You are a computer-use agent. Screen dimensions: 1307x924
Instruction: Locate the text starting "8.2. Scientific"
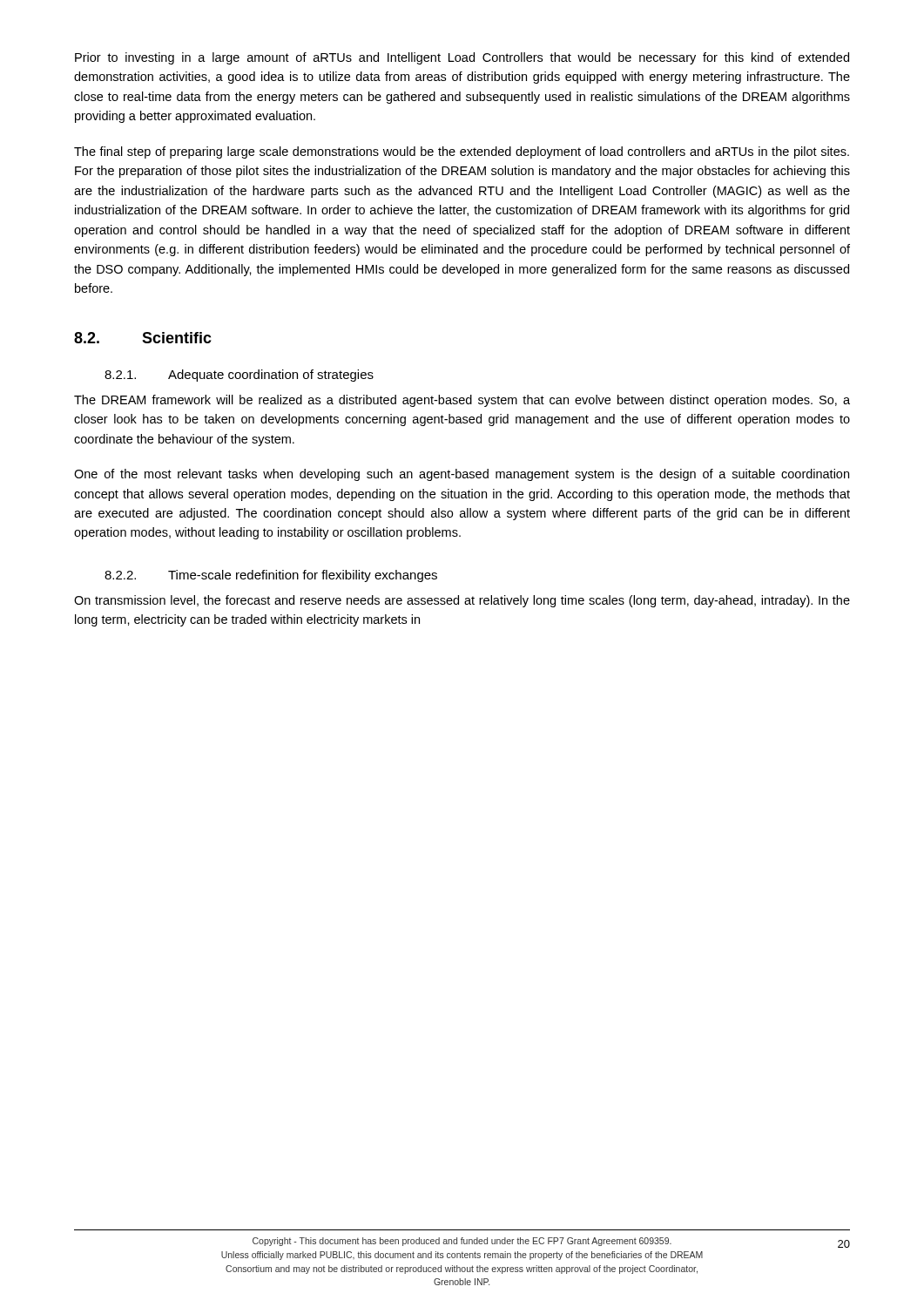tap(143, 338)
